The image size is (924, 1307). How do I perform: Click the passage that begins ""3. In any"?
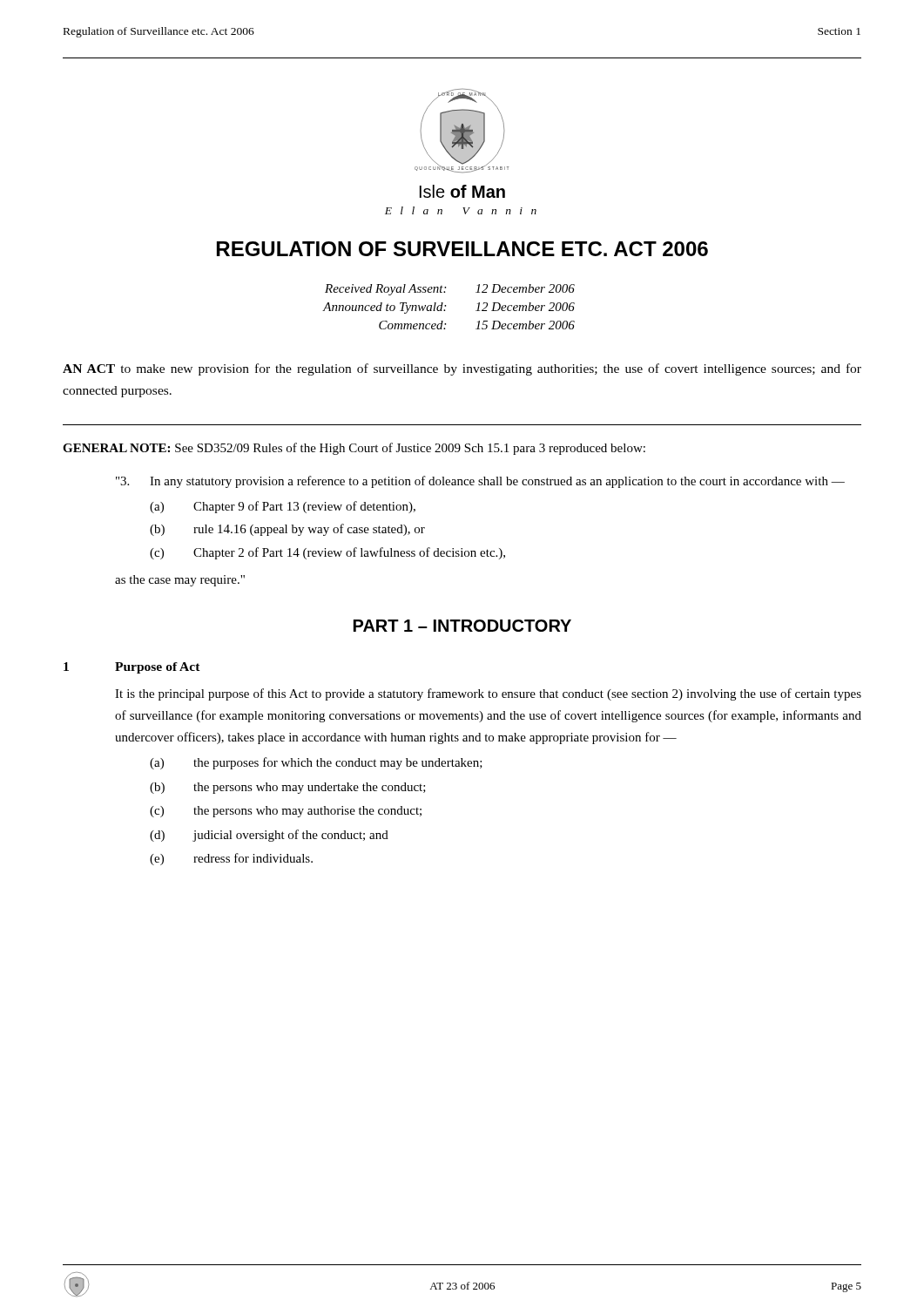coord(480,481)
